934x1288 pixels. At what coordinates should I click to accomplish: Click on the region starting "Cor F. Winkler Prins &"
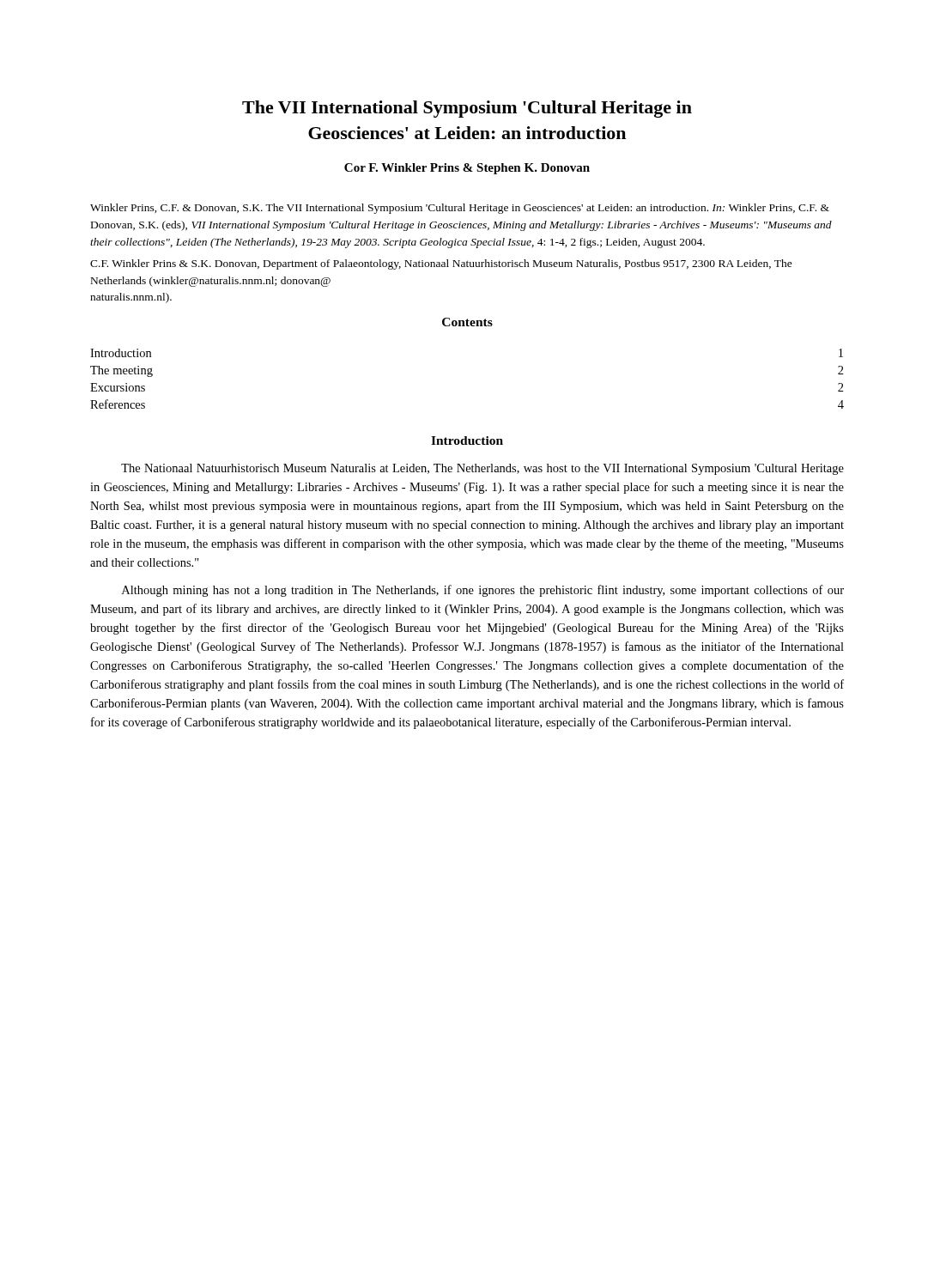click(467, 168)
